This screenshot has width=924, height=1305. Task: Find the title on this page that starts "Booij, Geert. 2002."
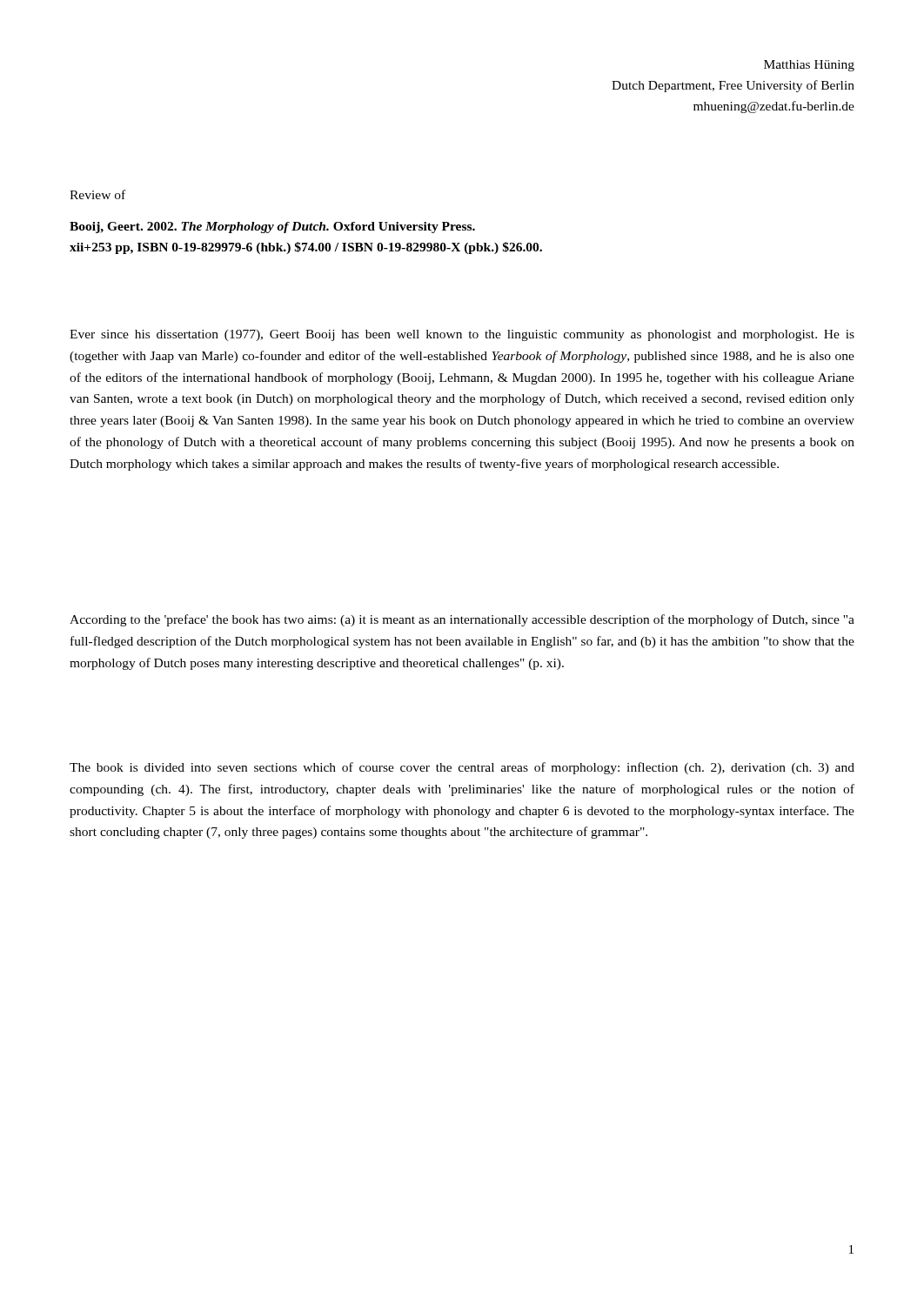click(306, 236)
